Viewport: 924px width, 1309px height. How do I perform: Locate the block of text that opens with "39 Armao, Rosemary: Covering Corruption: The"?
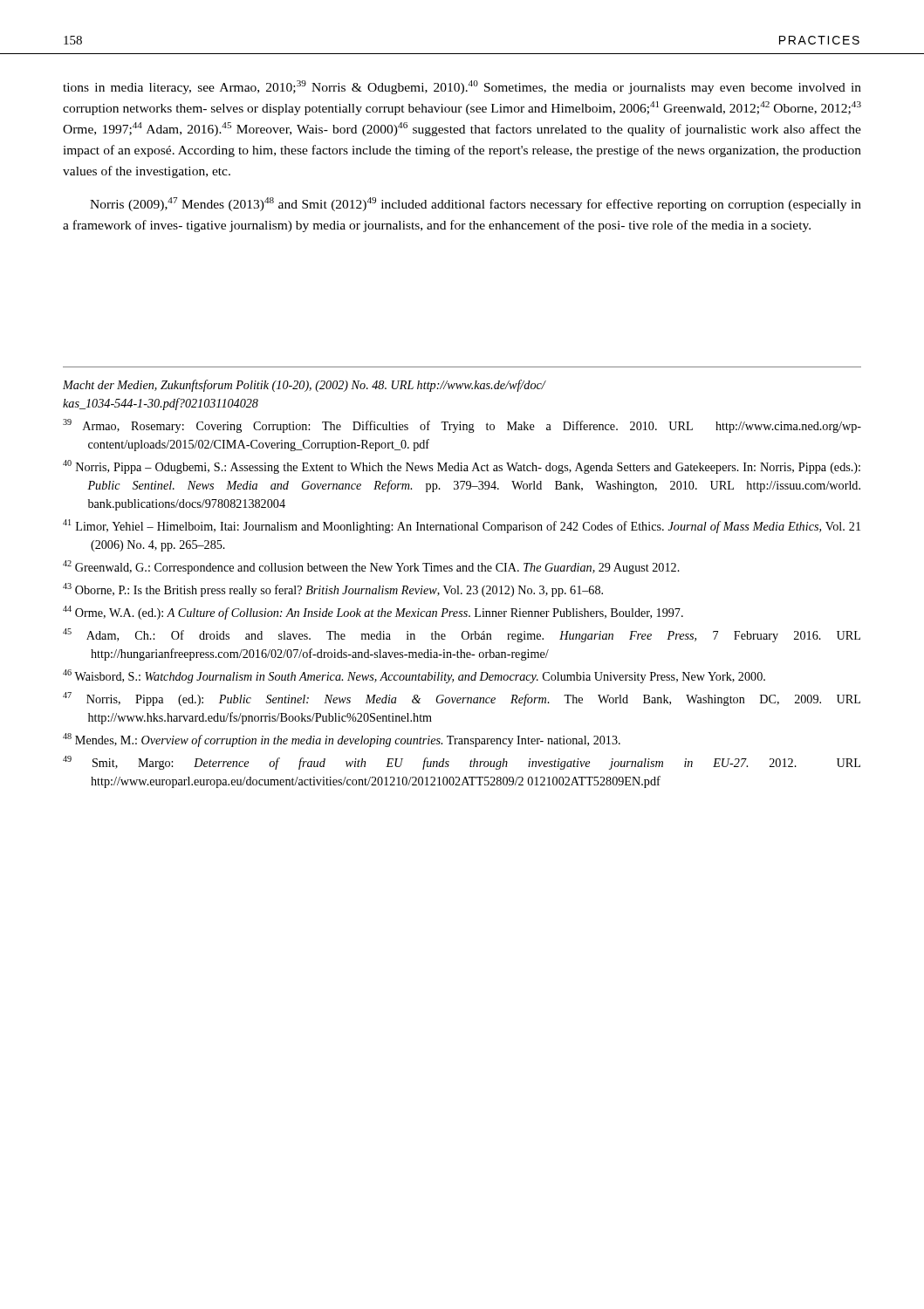[462, 436]
